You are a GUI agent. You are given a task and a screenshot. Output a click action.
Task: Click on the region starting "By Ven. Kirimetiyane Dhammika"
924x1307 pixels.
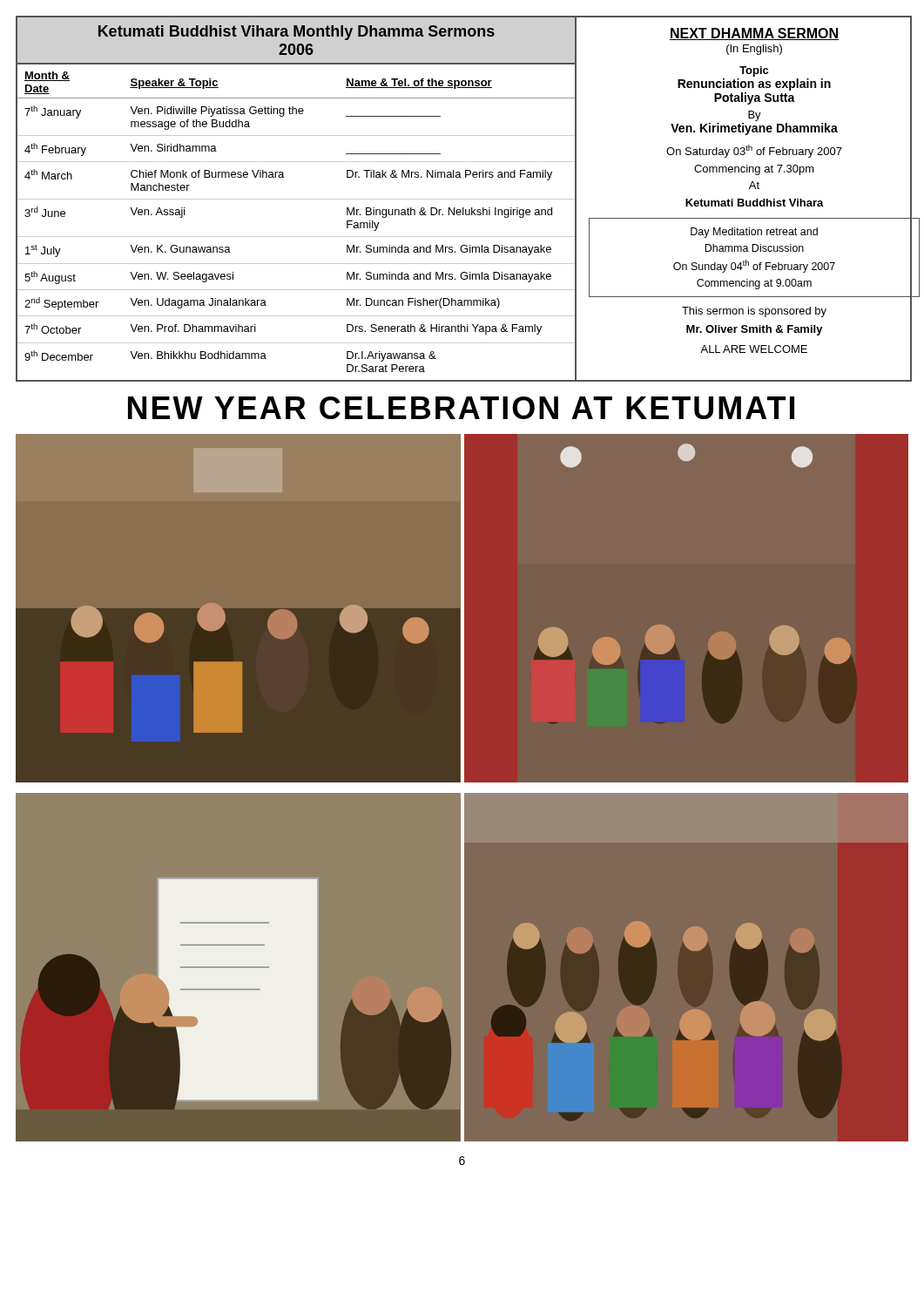coord(754,122)
